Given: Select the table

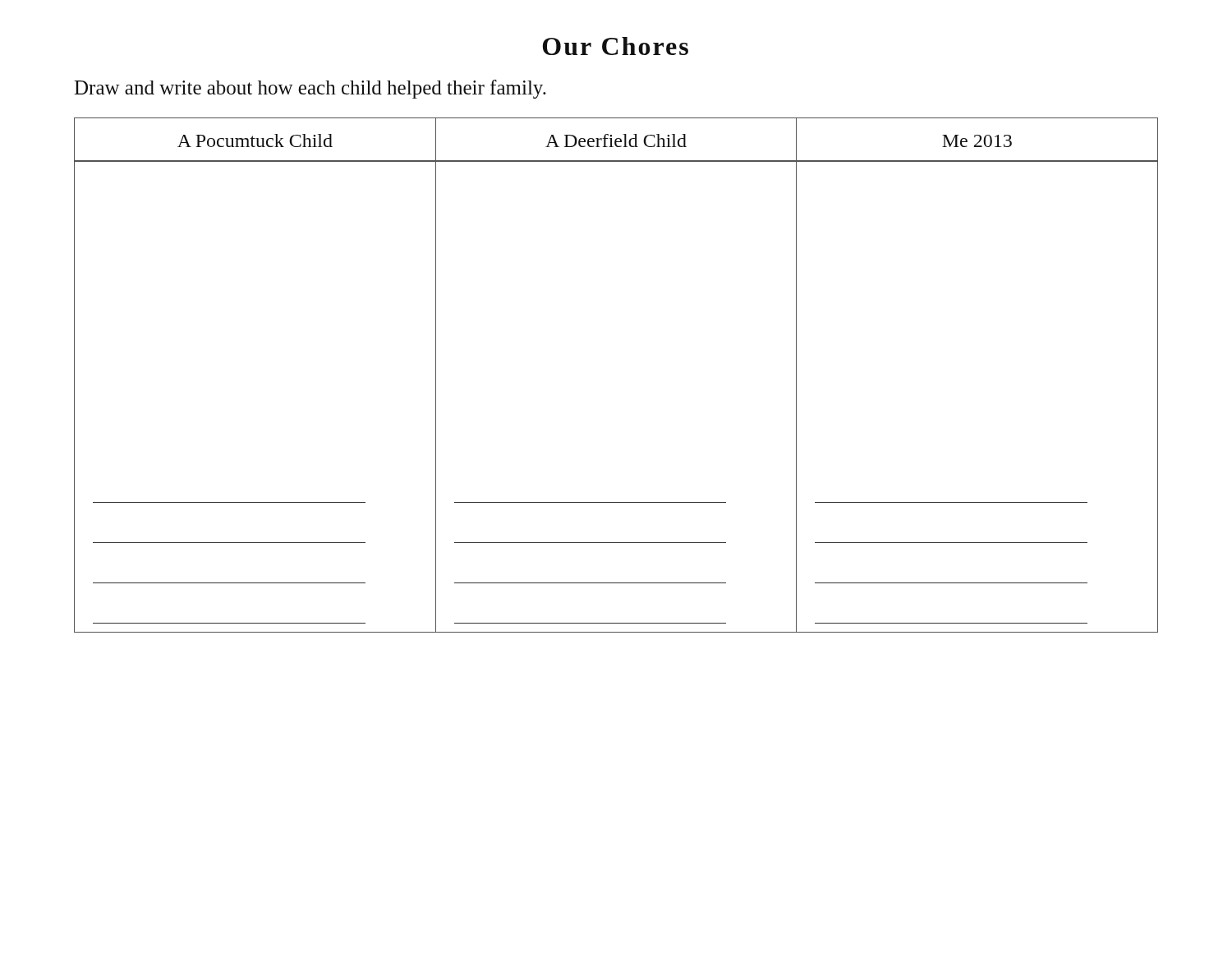Looking at the screenshot, I should [616, 375].
